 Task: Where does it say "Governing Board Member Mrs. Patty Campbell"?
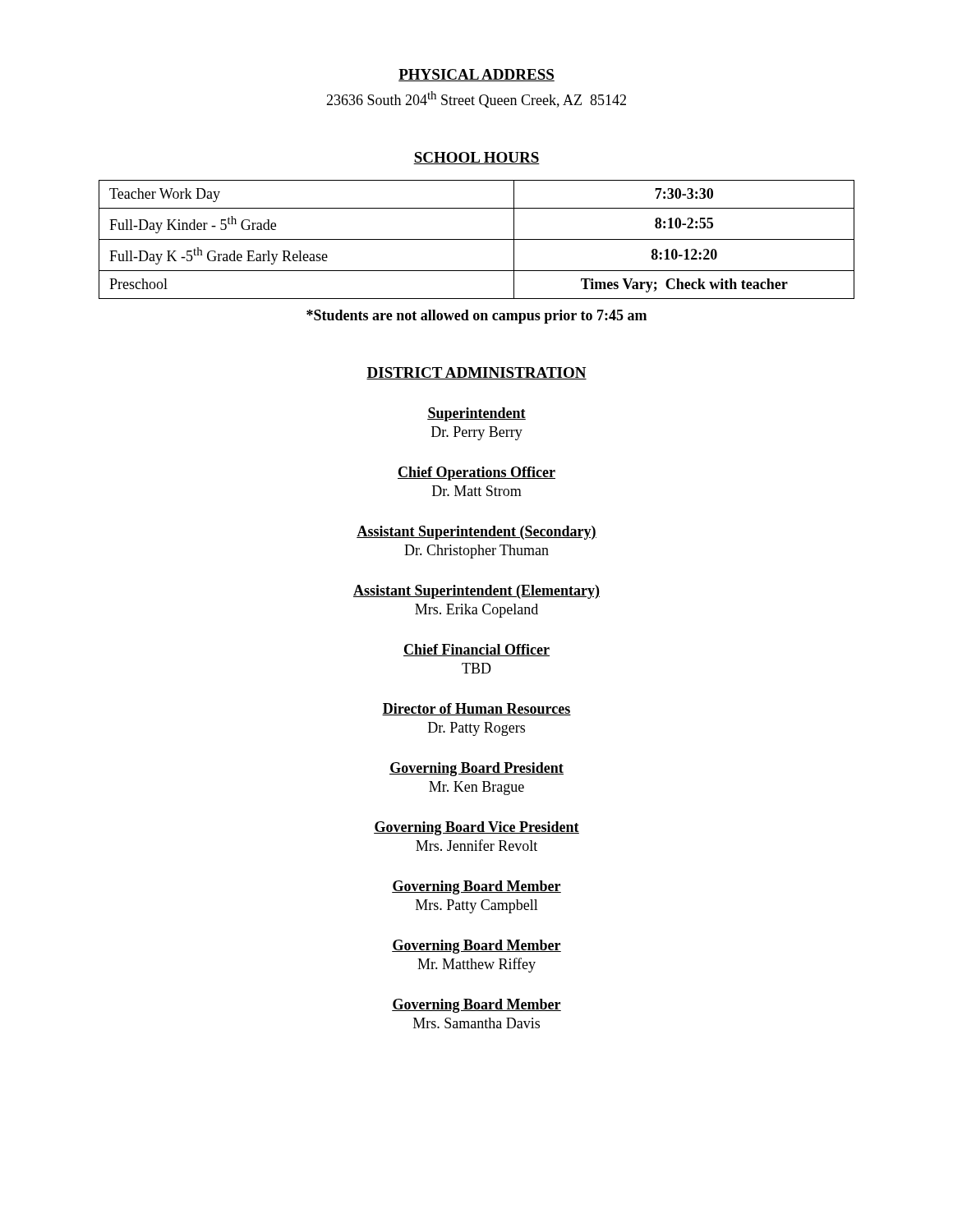pos(476,896)
